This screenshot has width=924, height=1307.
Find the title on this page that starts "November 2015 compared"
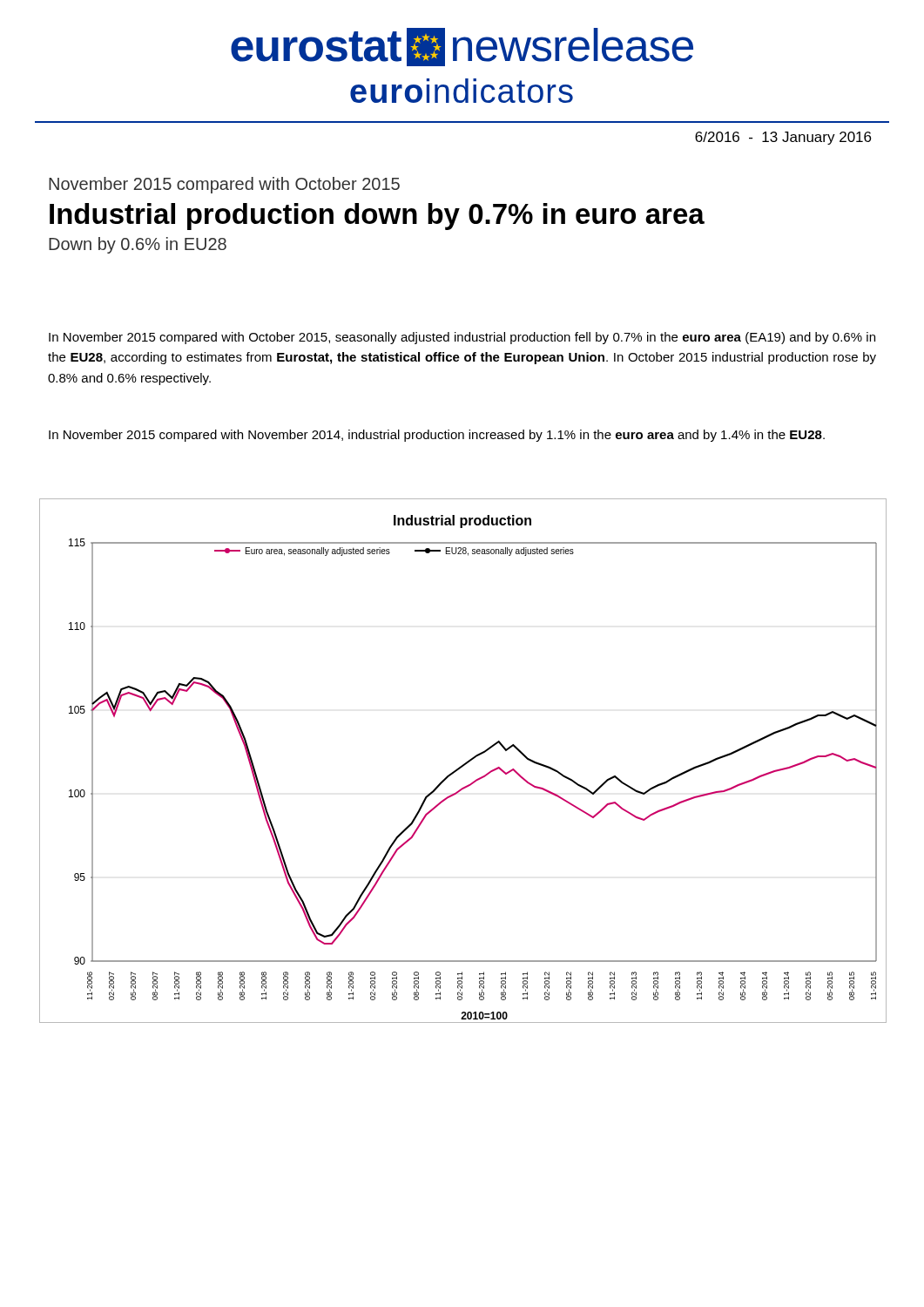[x=462, y=214]
